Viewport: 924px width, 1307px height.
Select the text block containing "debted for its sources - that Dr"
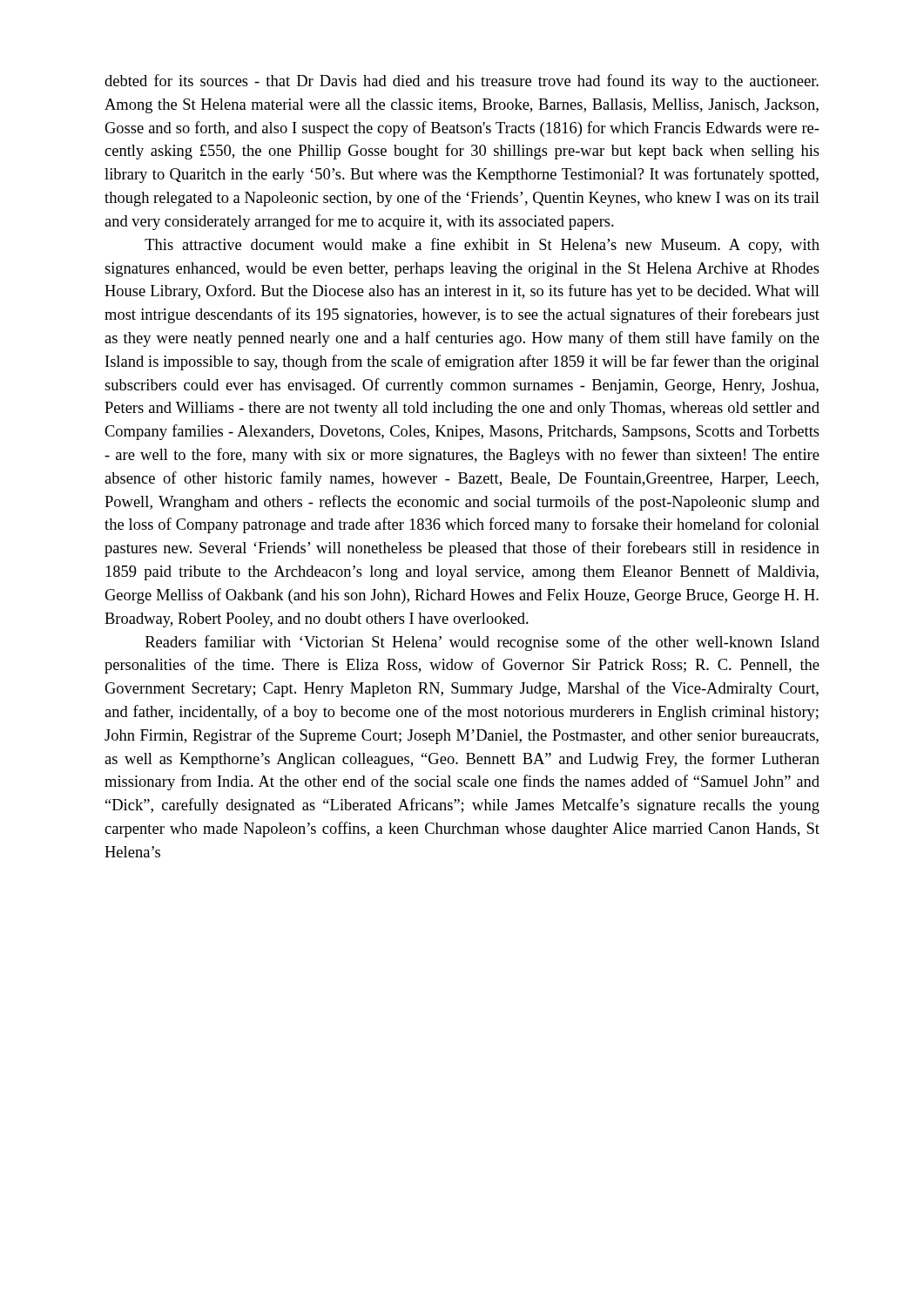pos(462,467)
